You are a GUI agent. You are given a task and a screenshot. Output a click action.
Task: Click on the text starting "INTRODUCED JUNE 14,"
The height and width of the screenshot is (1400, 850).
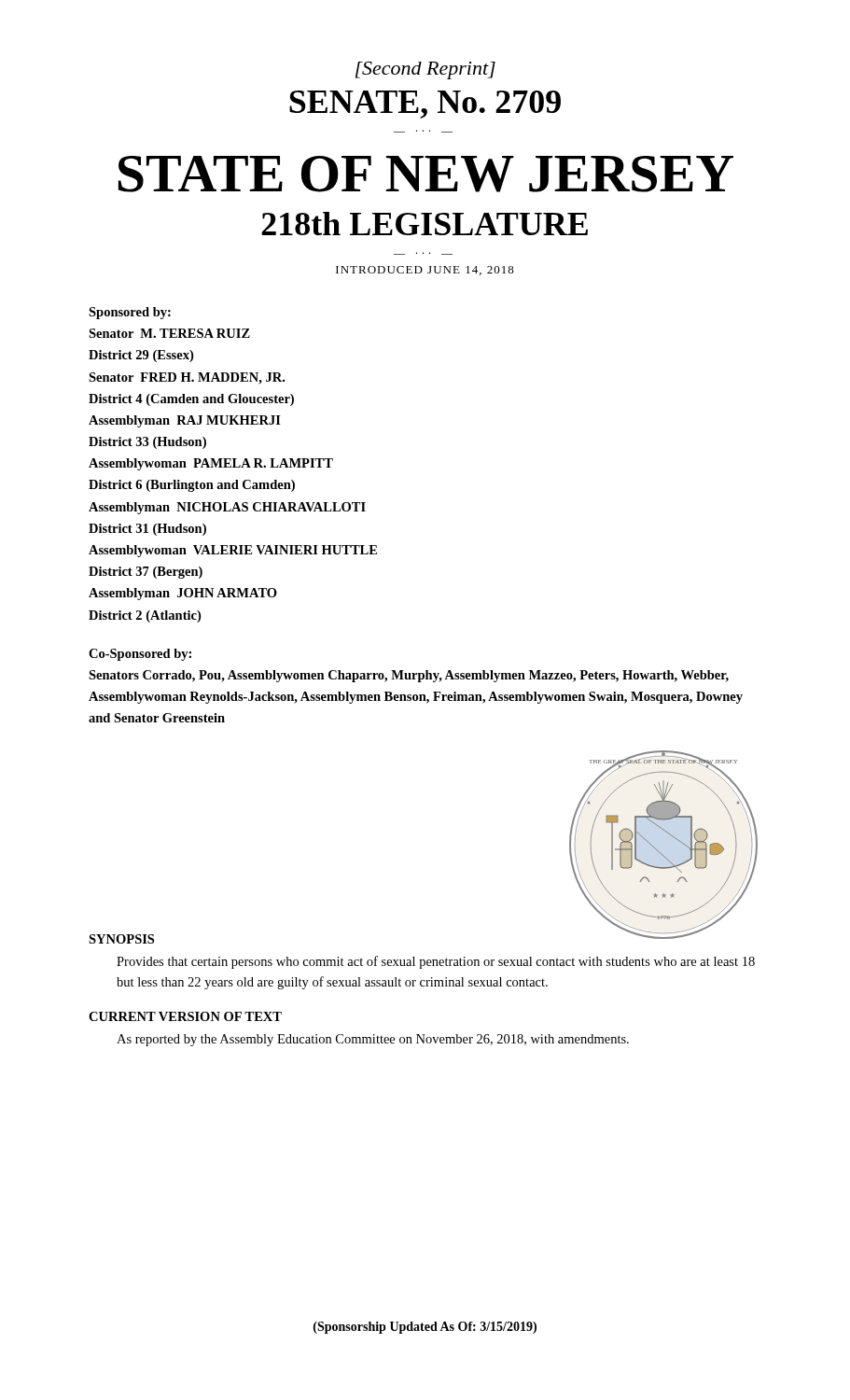click(x=425, y=269)
